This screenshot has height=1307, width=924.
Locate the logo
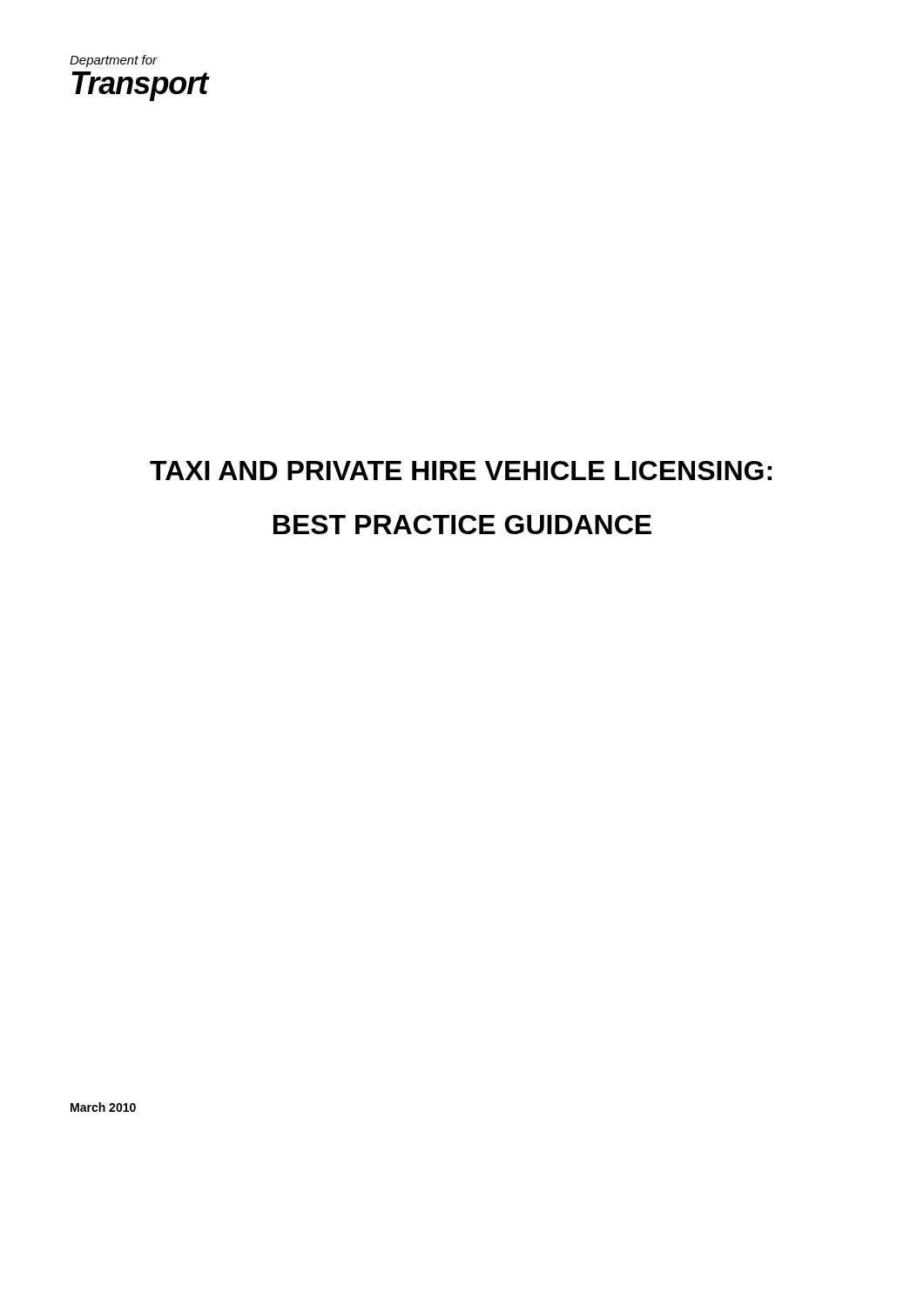click(x=165, y=76)
